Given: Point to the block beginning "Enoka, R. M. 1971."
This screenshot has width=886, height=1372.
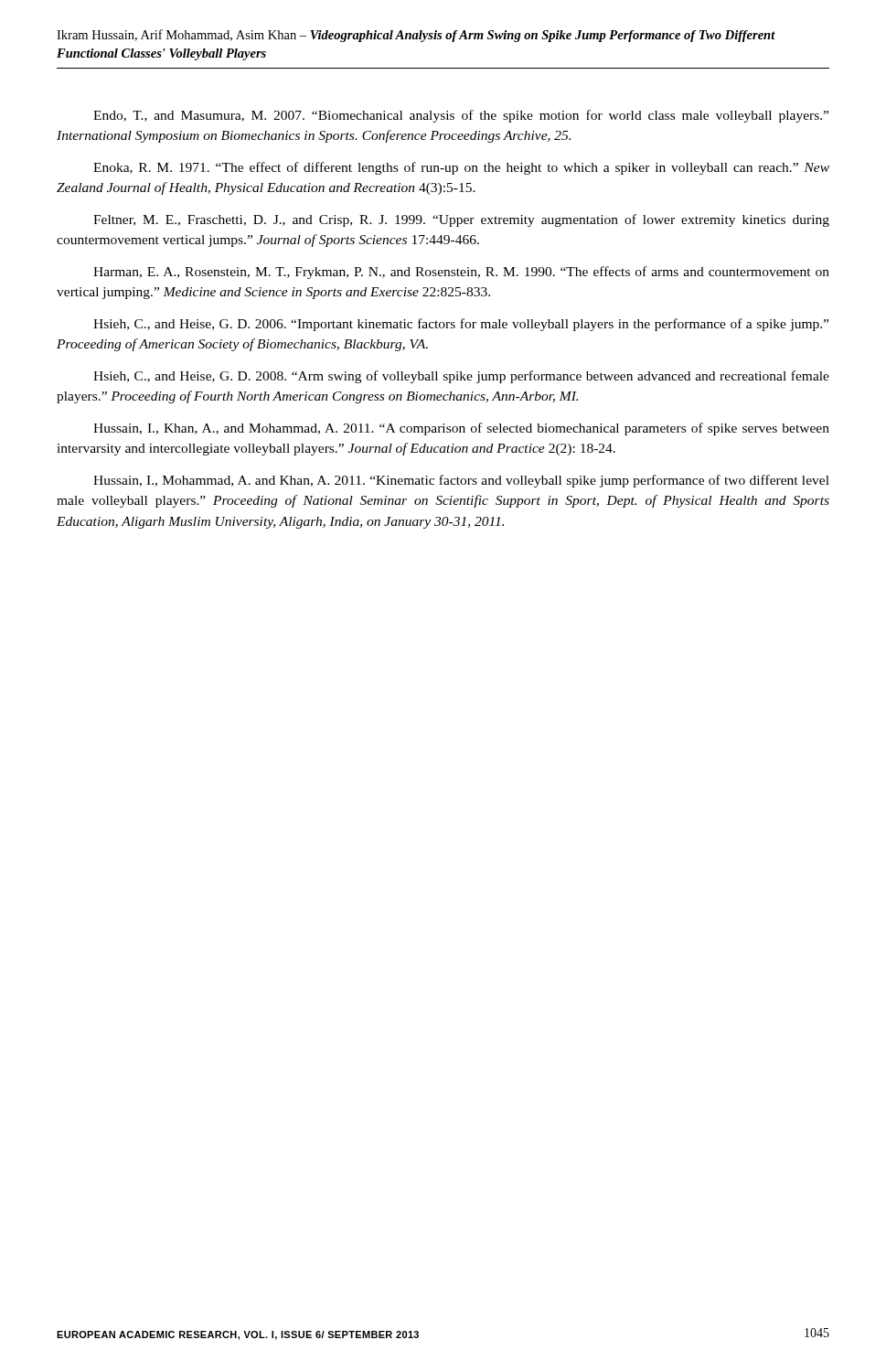Looking at the screenshot, I should (443, 178).
